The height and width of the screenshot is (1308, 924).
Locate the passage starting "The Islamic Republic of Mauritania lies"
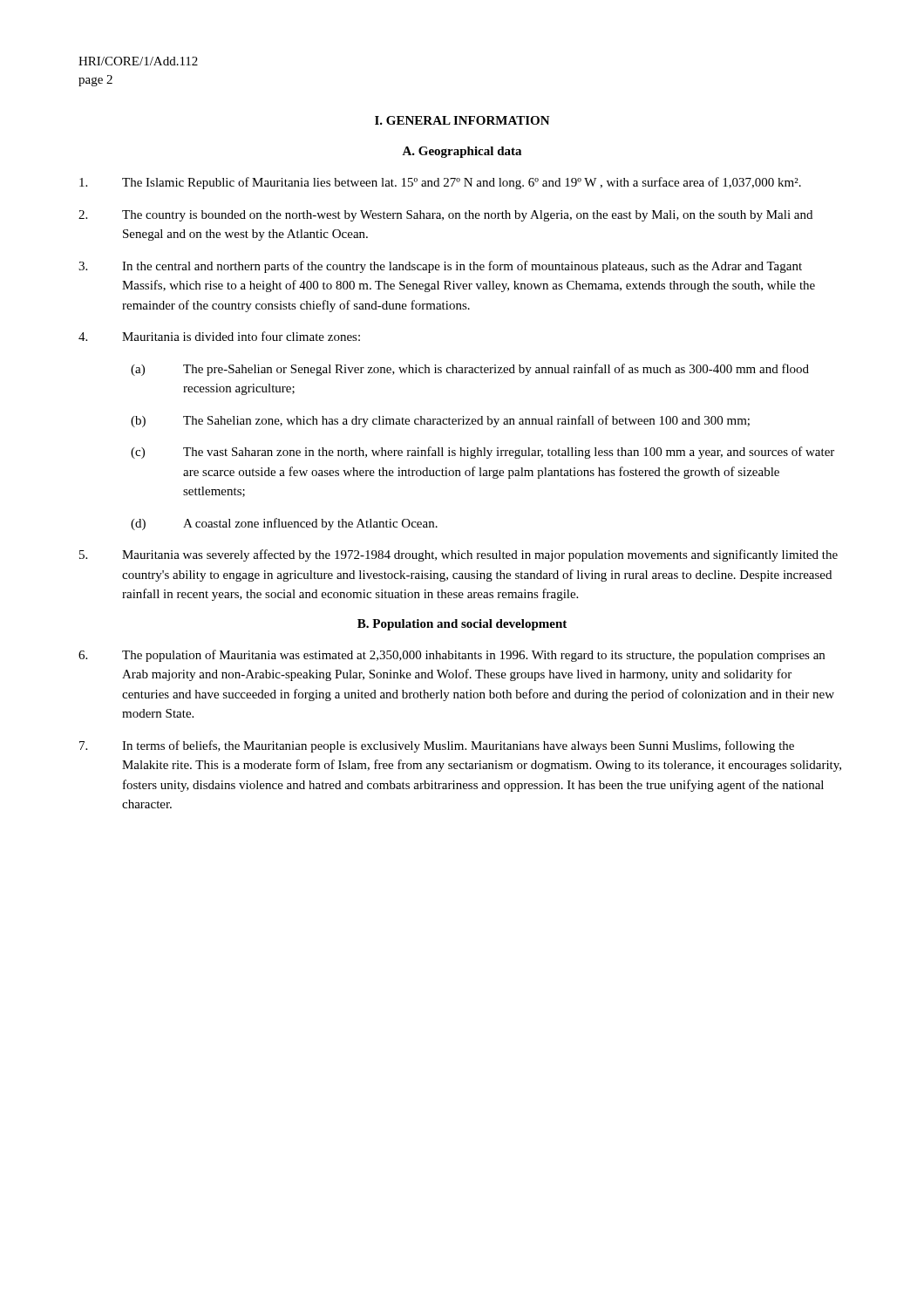[460, 182]
